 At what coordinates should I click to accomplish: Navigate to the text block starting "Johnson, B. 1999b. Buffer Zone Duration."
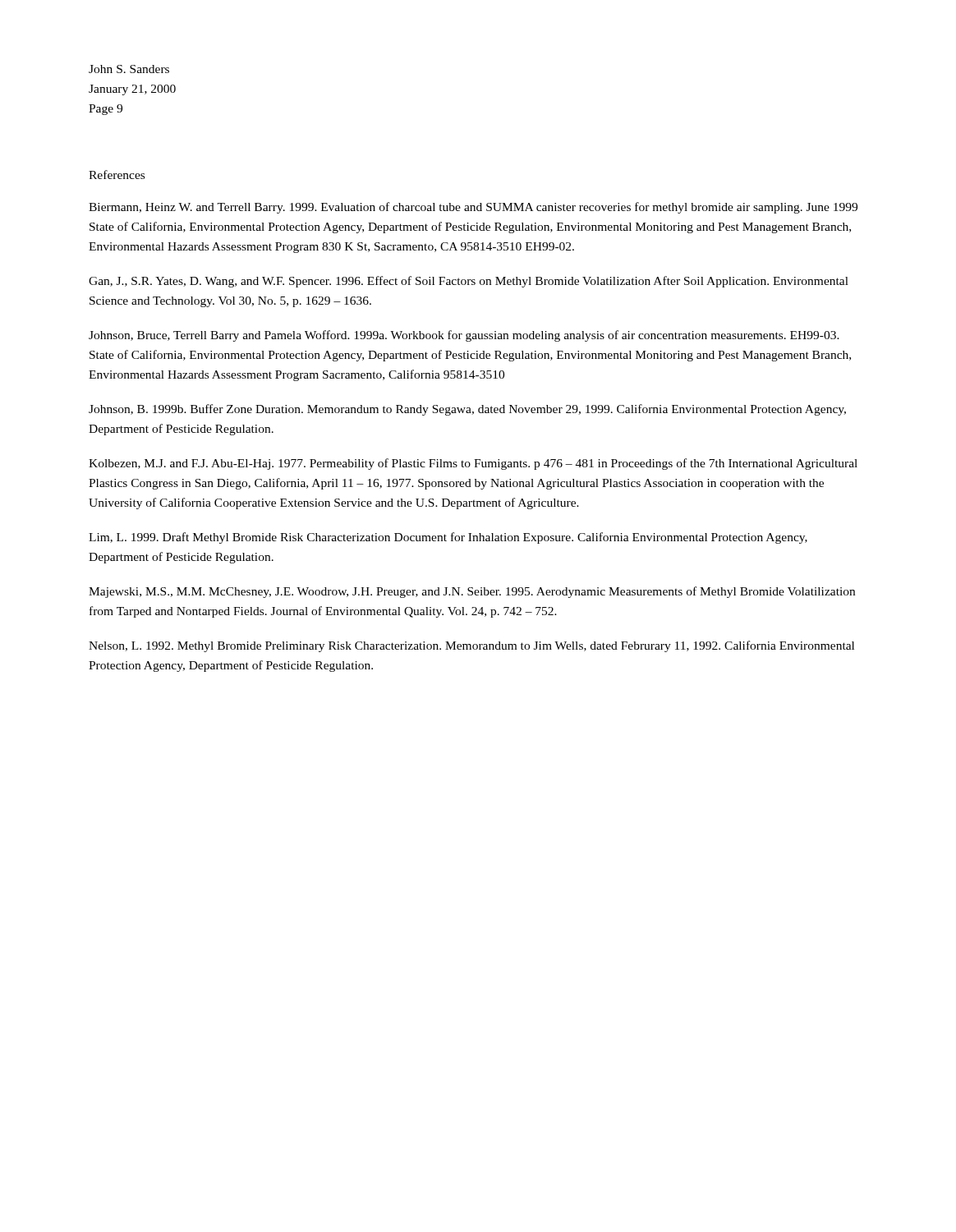[x=468, y=419]
